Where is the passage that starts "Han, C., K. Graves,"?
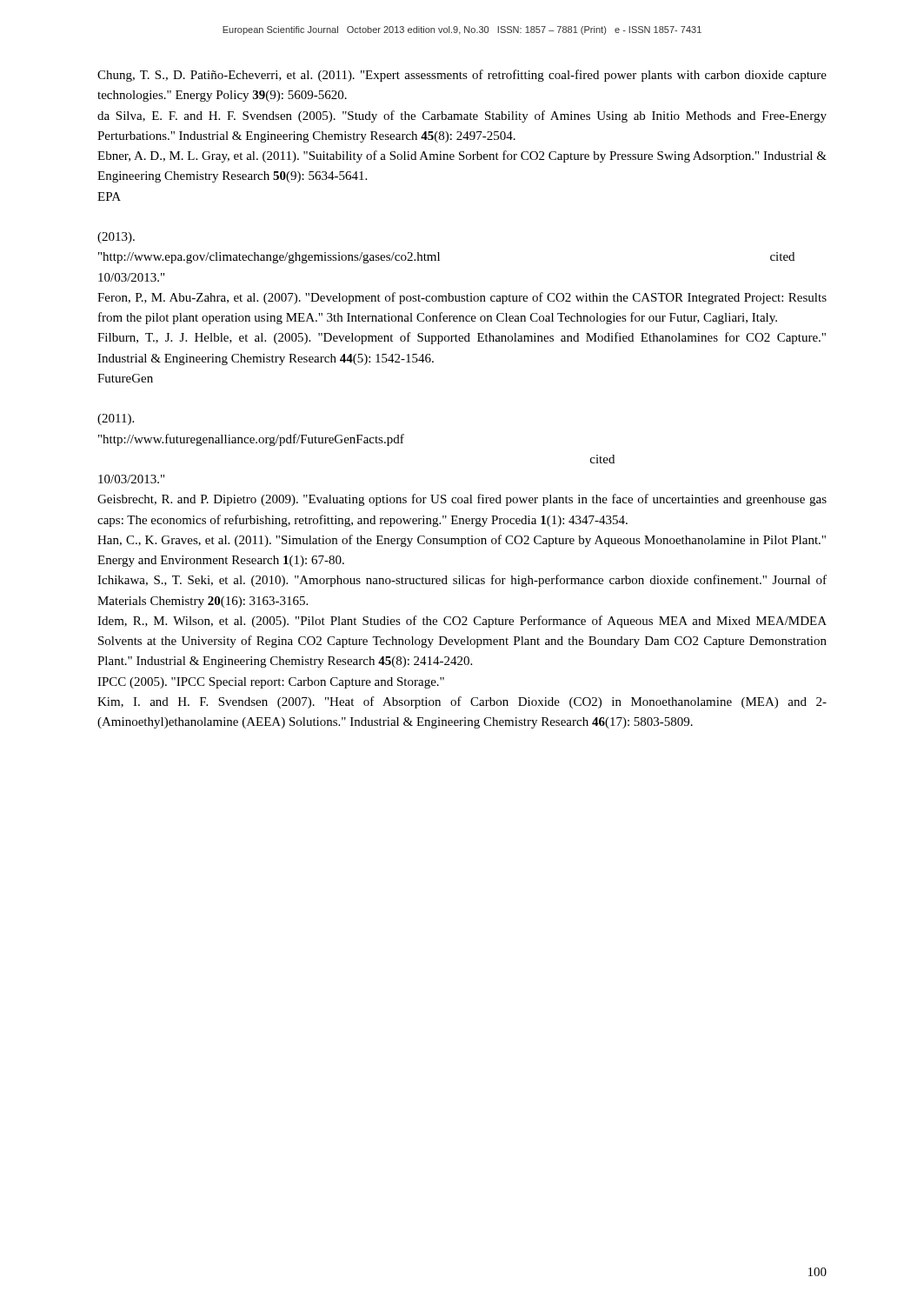This screenshot has width=924, height=1304. click(x=462, y=550)
